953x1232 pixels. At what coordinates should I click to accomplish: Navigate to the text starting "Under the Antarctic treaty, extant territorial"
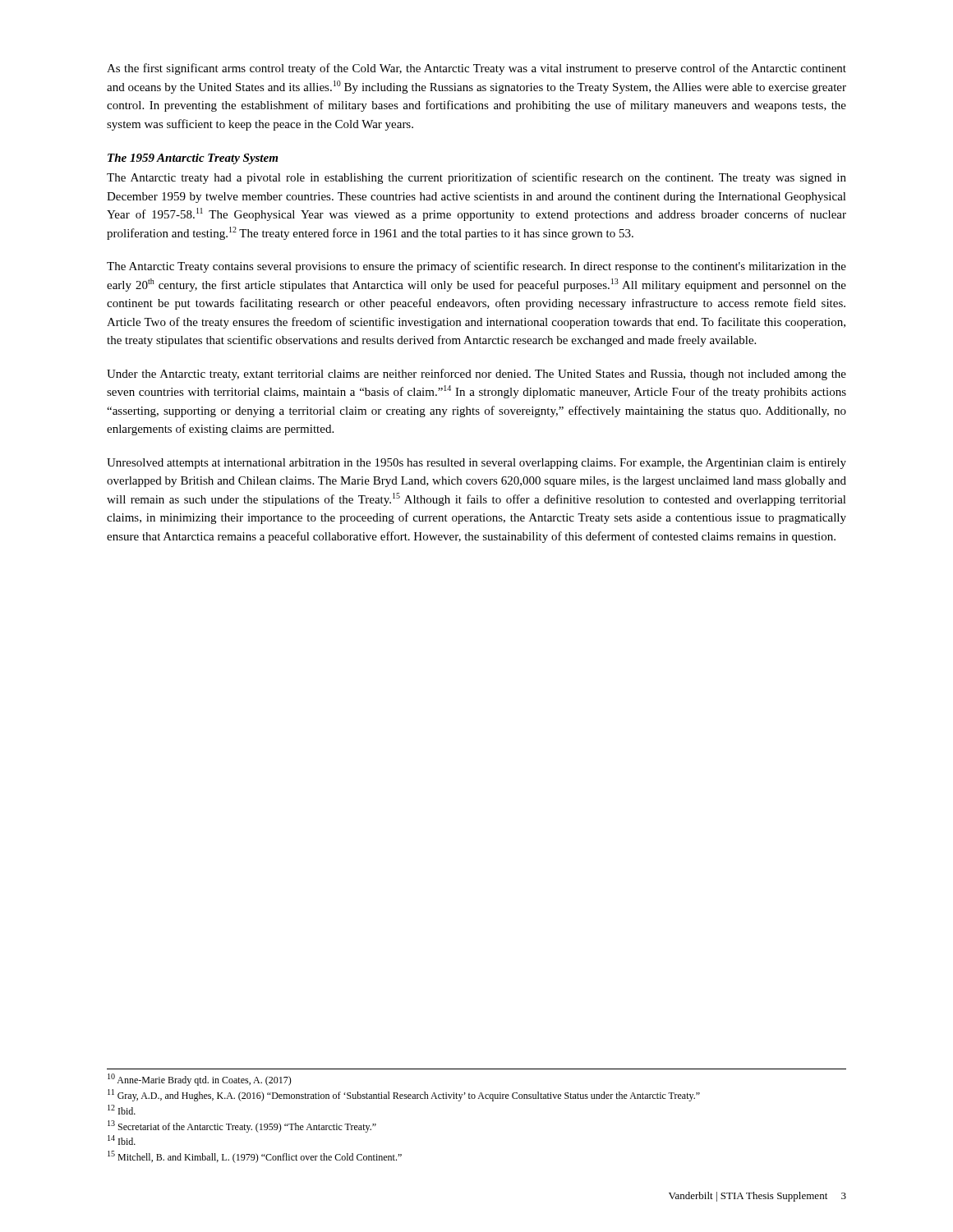point(476,401)
